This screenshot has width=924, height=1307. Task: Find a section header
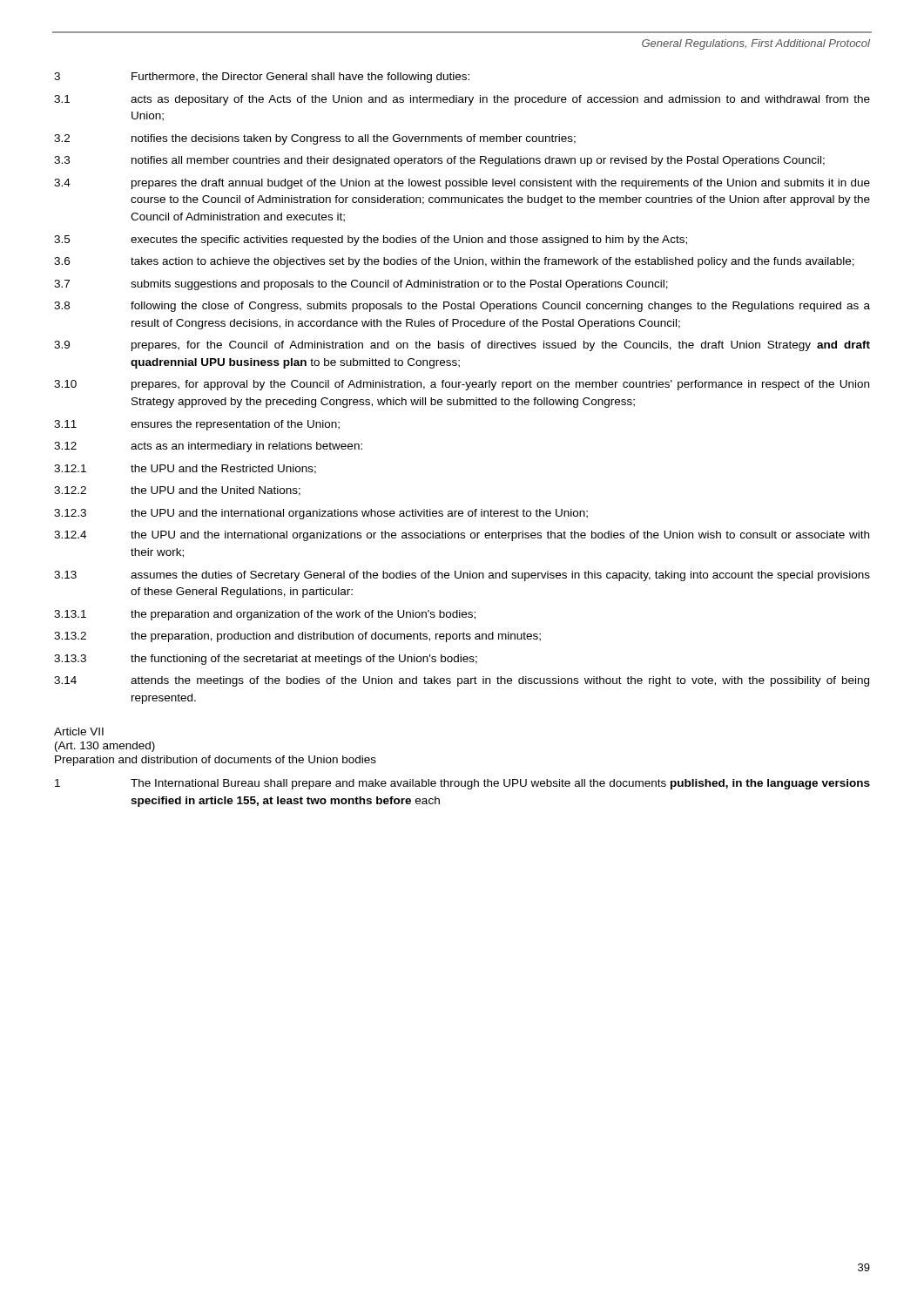pos(79,732)
